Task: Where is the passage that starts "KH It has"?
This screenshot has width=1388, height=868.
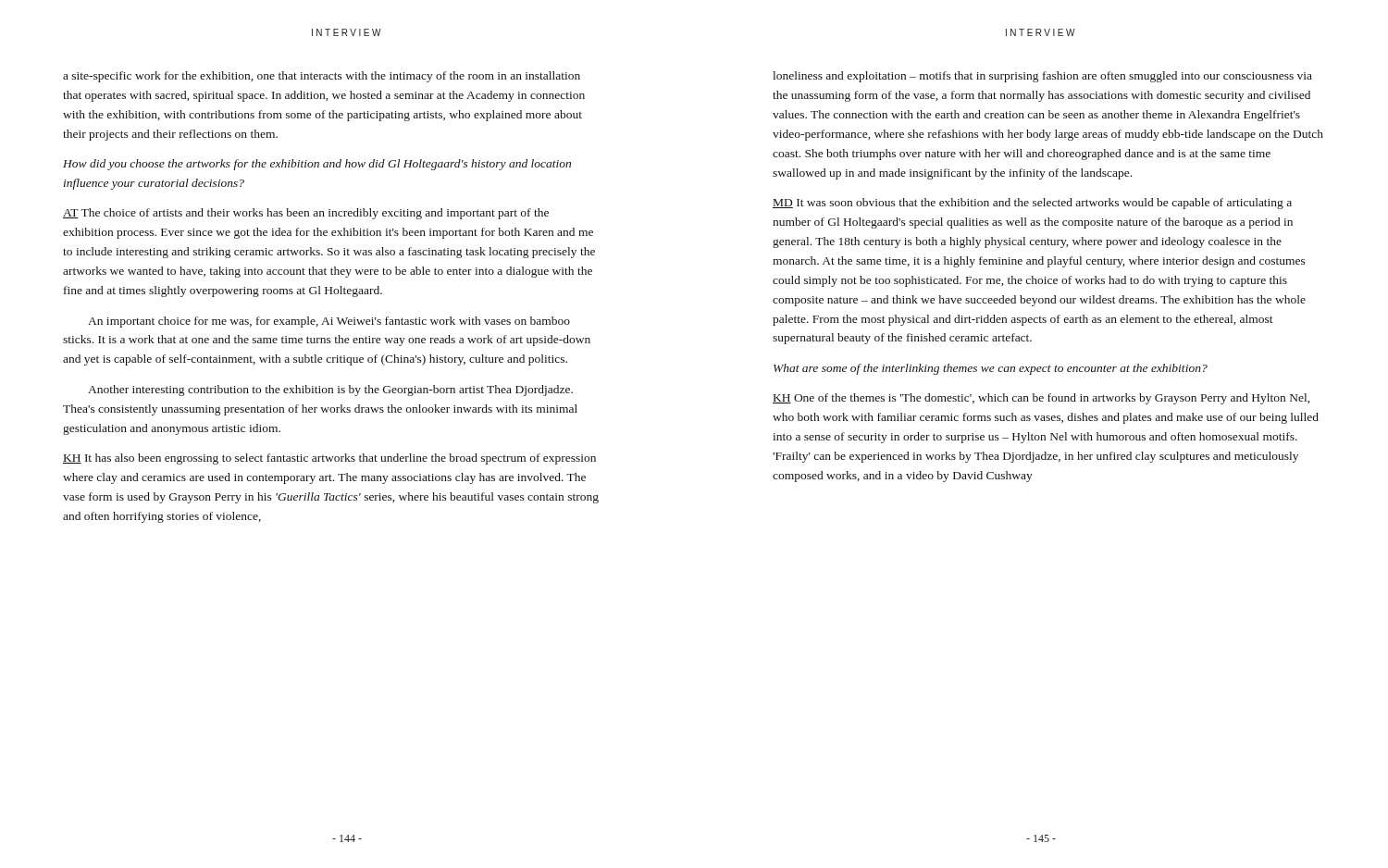Action: [331, 488]
